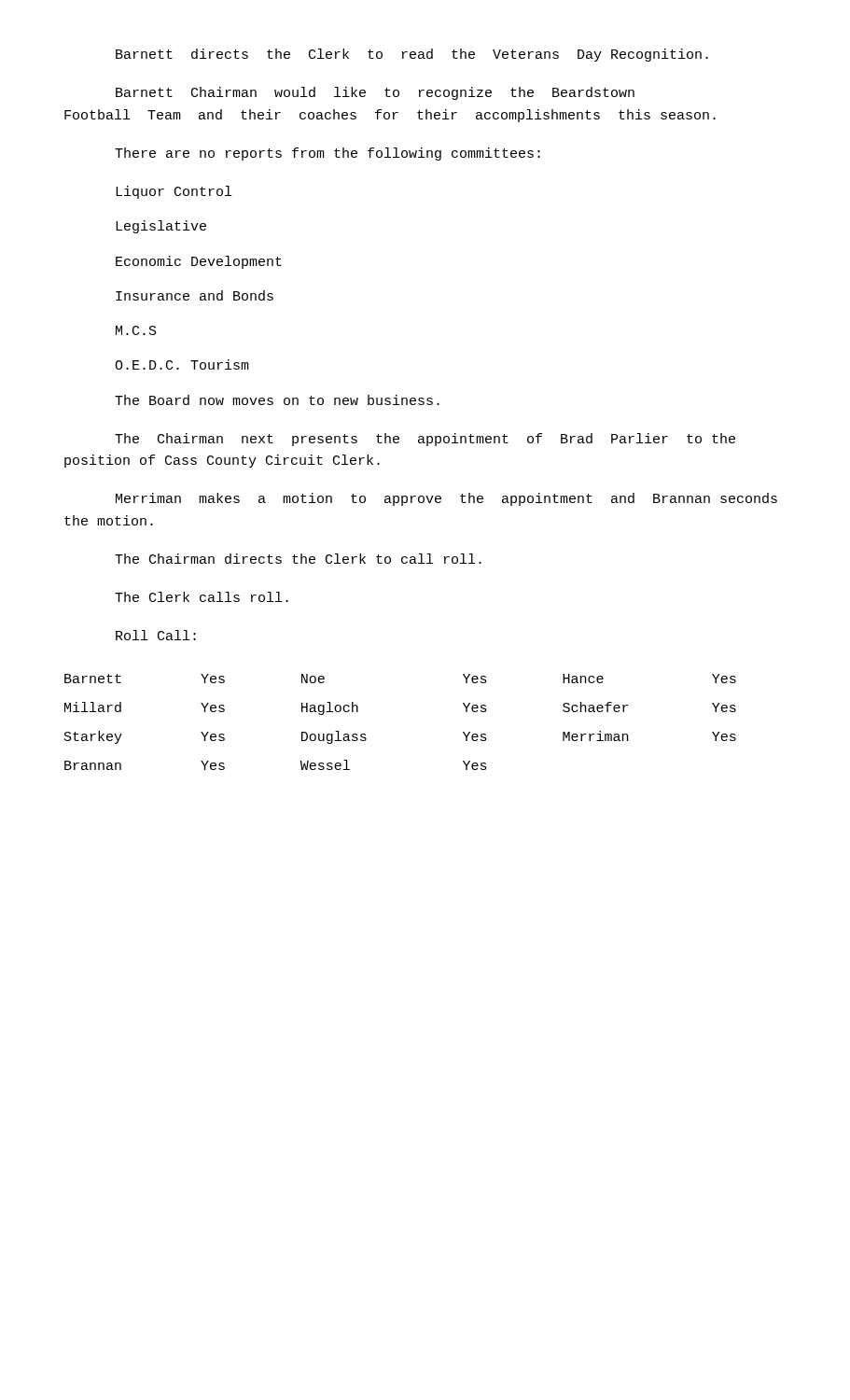The width and height of the screenshot is (850, 1400).
Task: Point to the block beginning "Barnett Chairman would like to recognize the Beardstown"
Action: coord(391,105)
